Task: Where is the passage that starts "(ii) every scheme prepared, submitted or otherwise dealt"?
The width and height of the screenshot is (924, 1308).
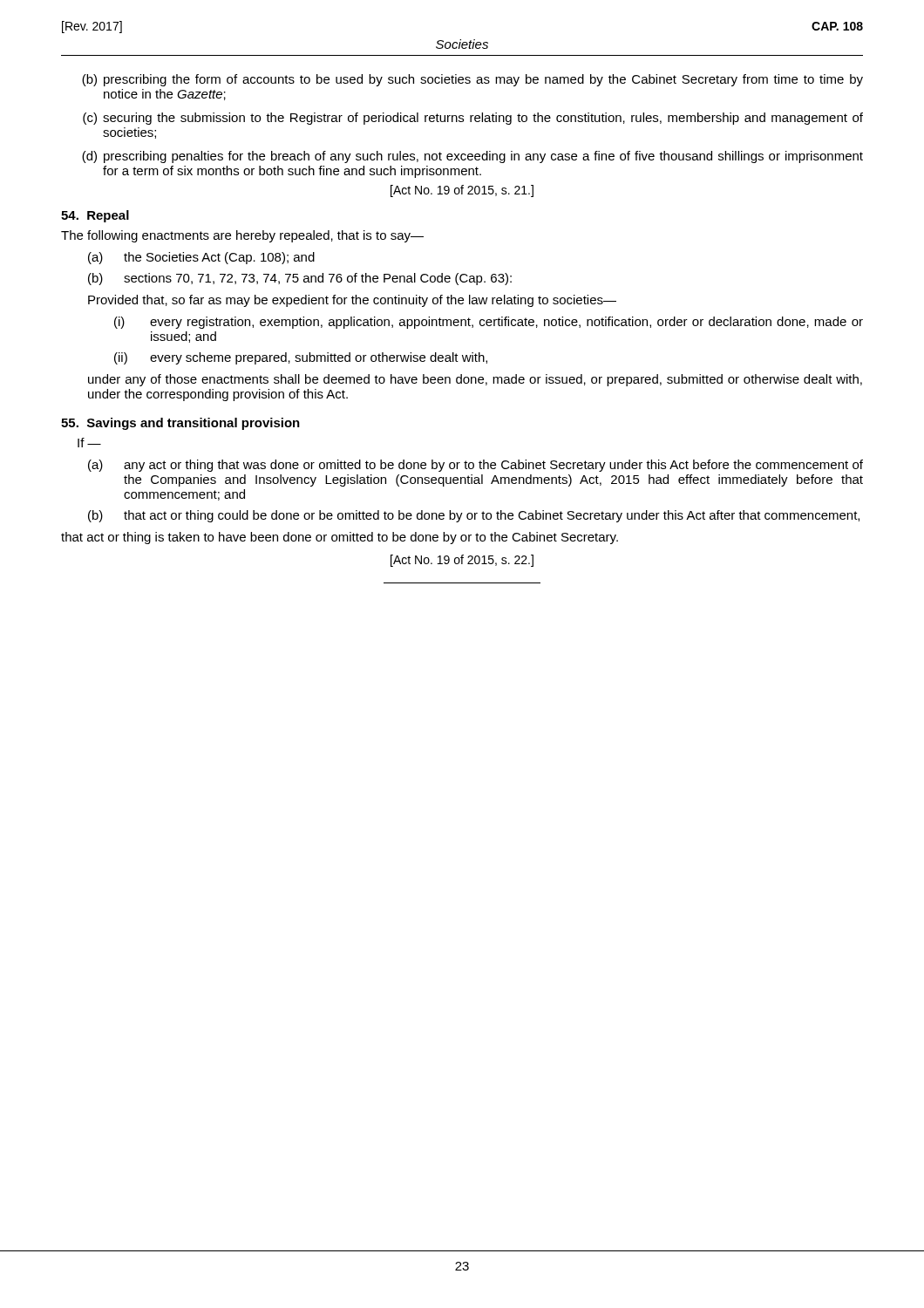Action: [488, 357]
